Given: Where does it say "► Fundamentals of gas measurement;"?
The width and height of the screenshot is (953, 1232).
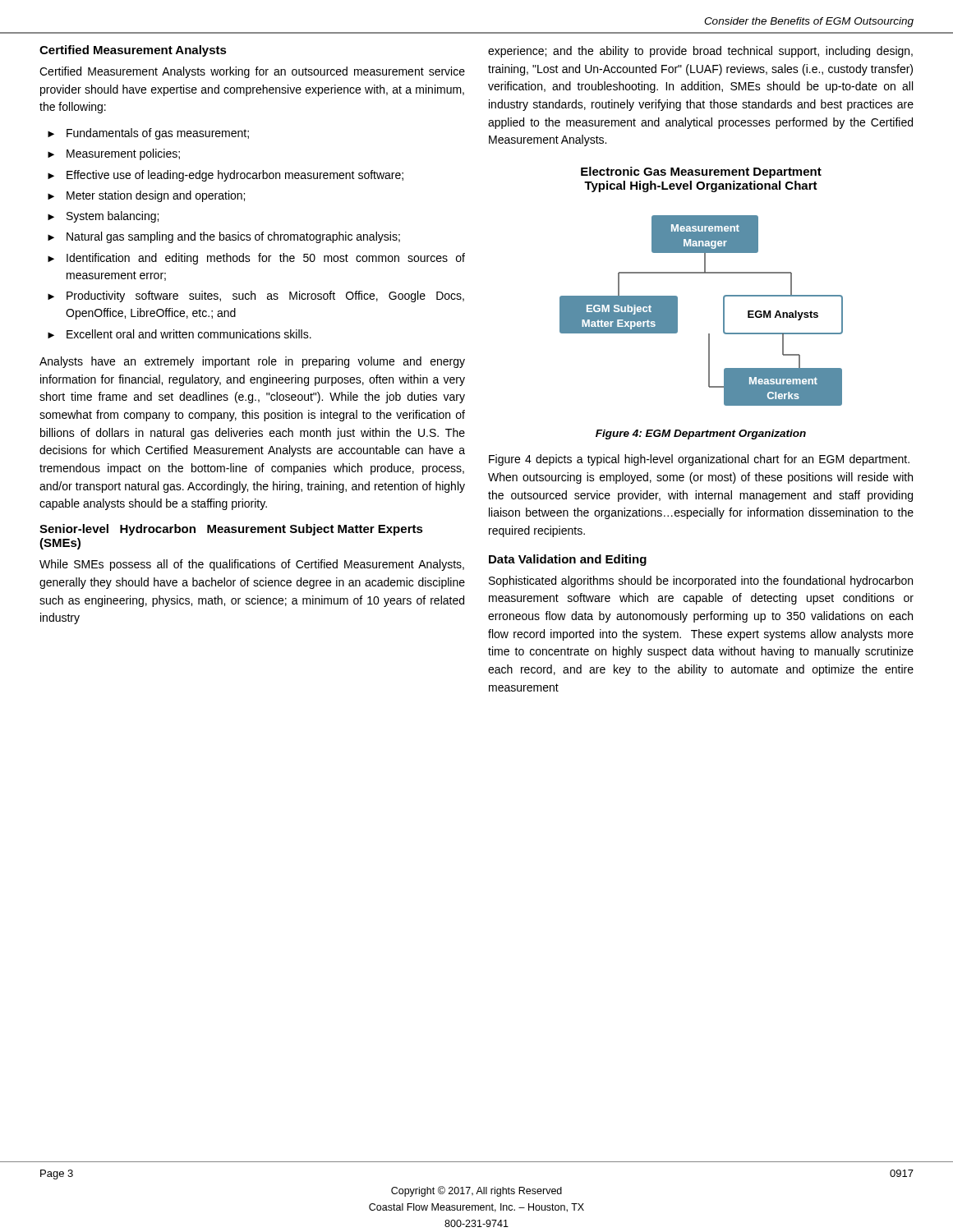Looking at the screenshot, I should point(255,134).
